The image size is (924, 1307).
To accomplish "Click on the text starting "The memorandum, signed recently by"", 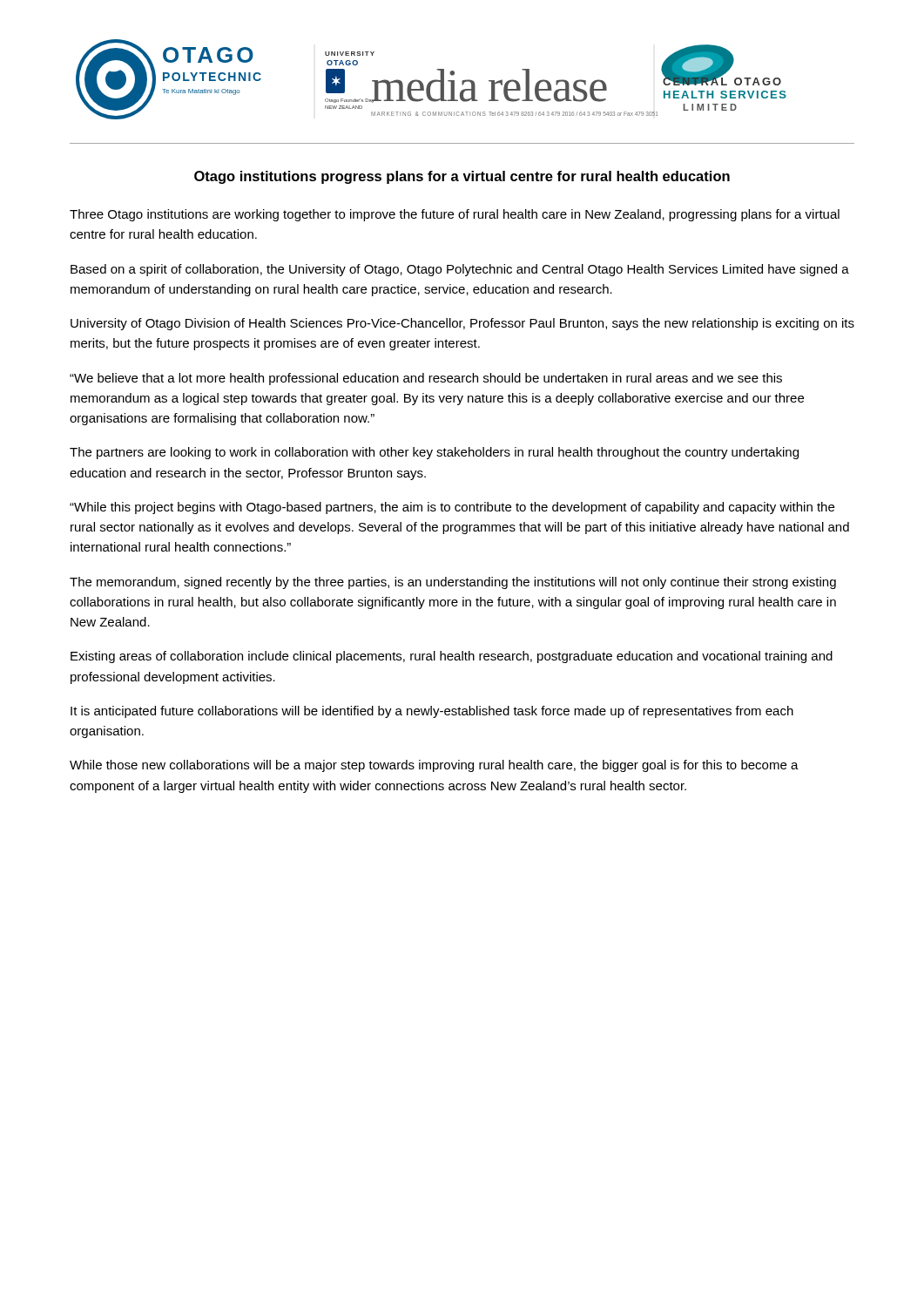I will tap(453, 601).
